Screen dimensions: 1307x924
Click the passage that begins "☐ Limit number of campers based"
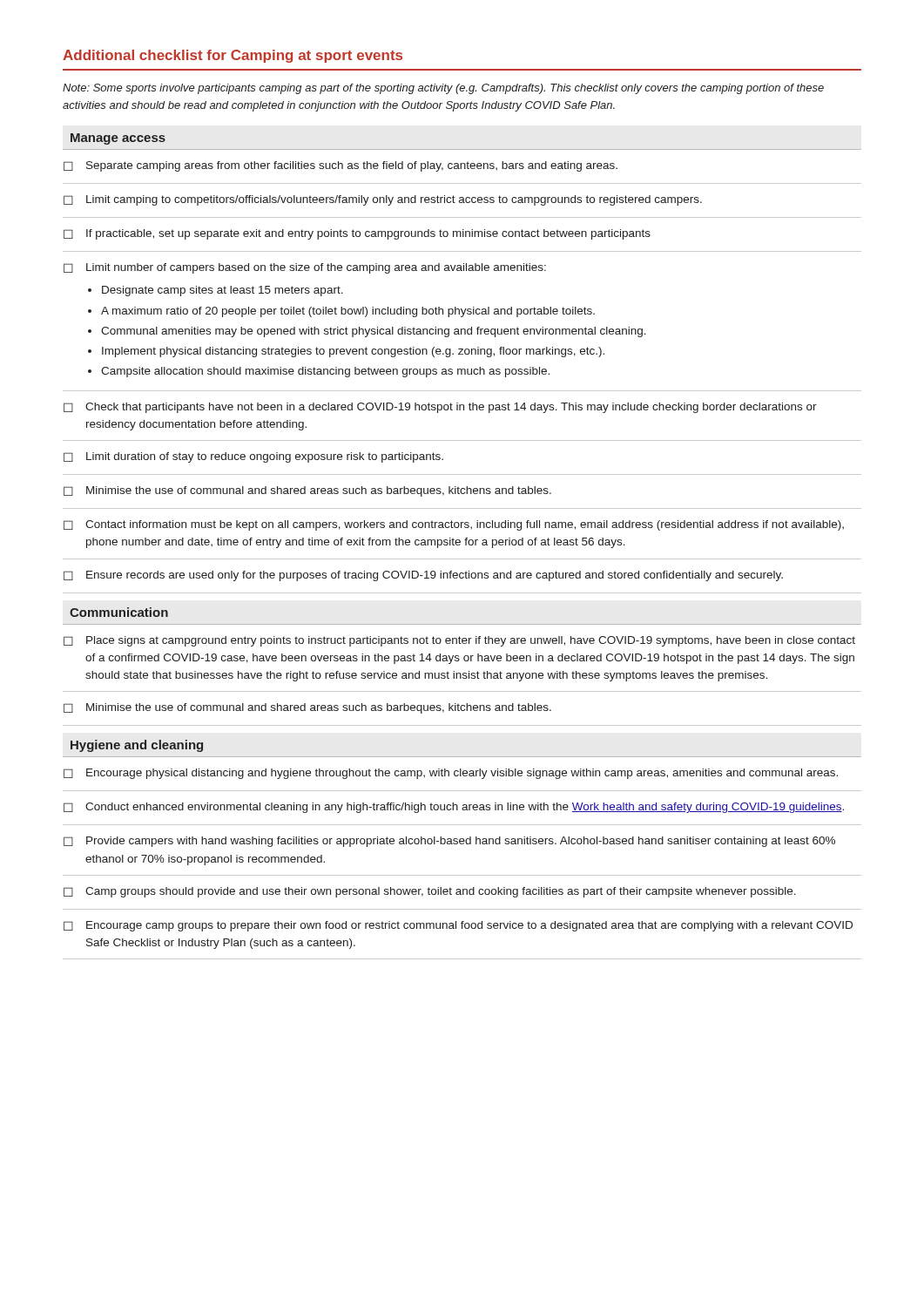pyautogui.click(x=462, y=321)
